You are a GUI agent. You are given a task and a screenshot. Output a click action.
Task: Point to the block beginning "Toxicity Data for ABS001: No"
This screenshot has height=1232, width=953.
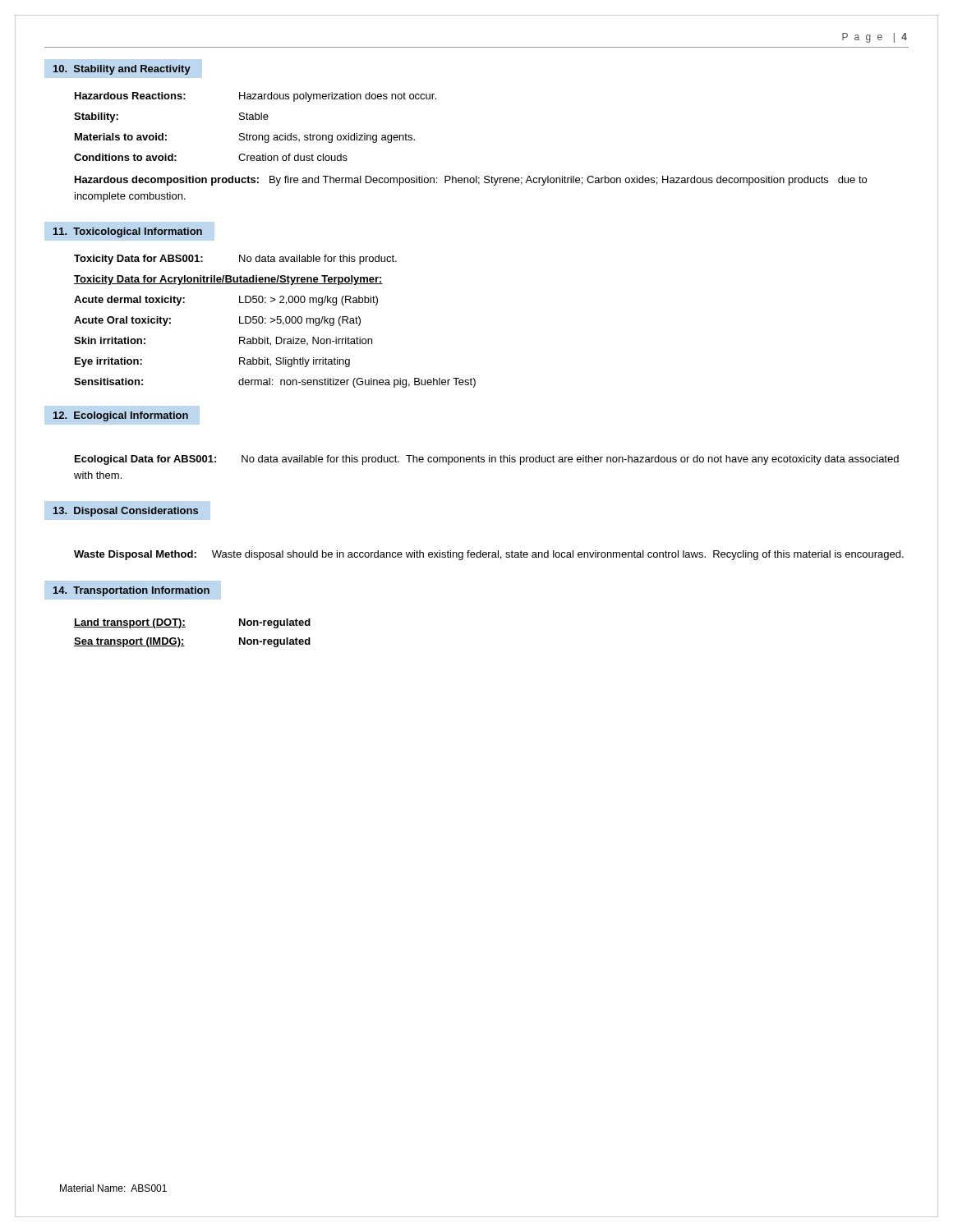coord(128,259)
